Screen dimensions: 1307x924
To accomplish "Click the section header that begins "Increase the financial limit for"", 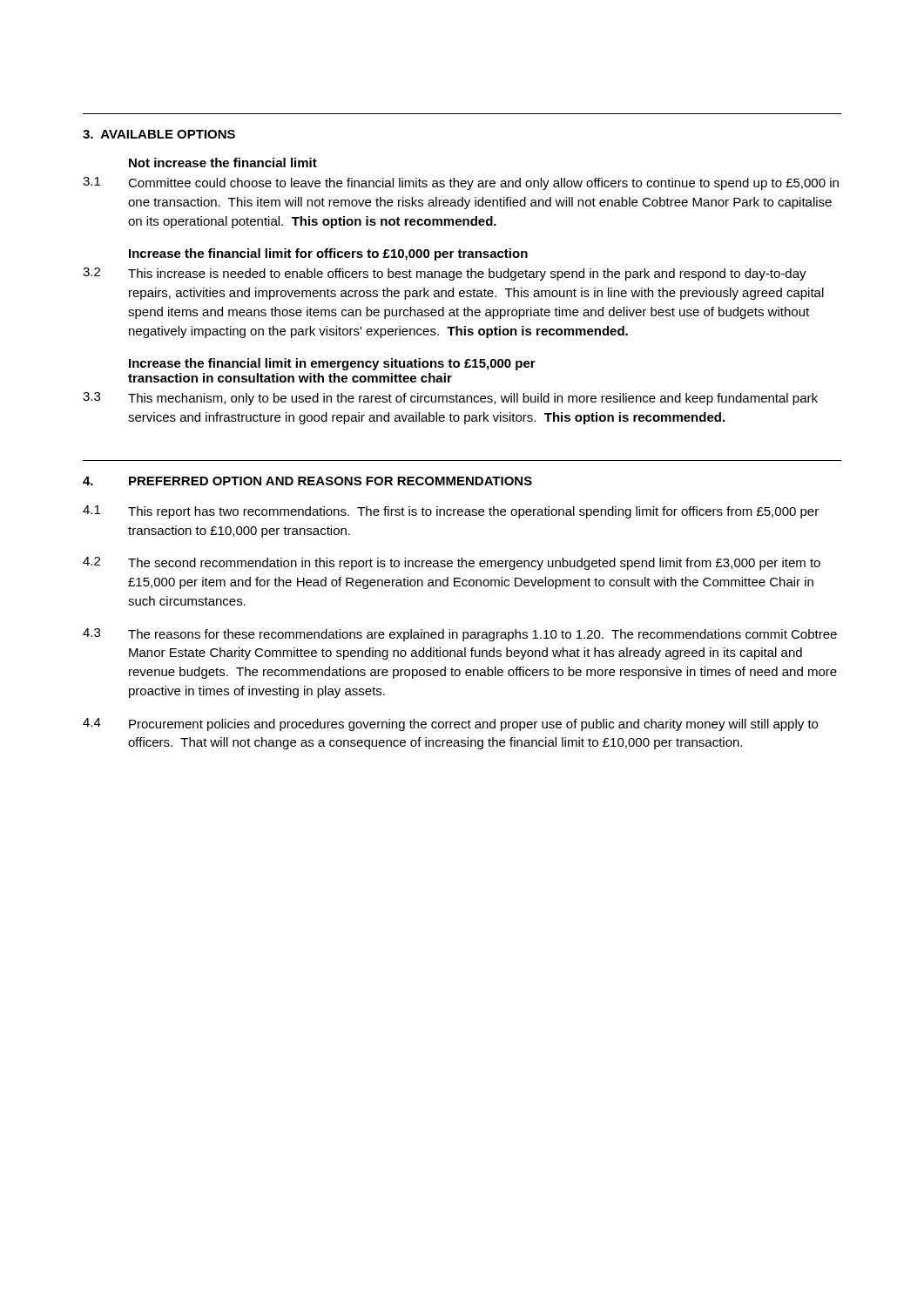I will [x=328, y=253].
